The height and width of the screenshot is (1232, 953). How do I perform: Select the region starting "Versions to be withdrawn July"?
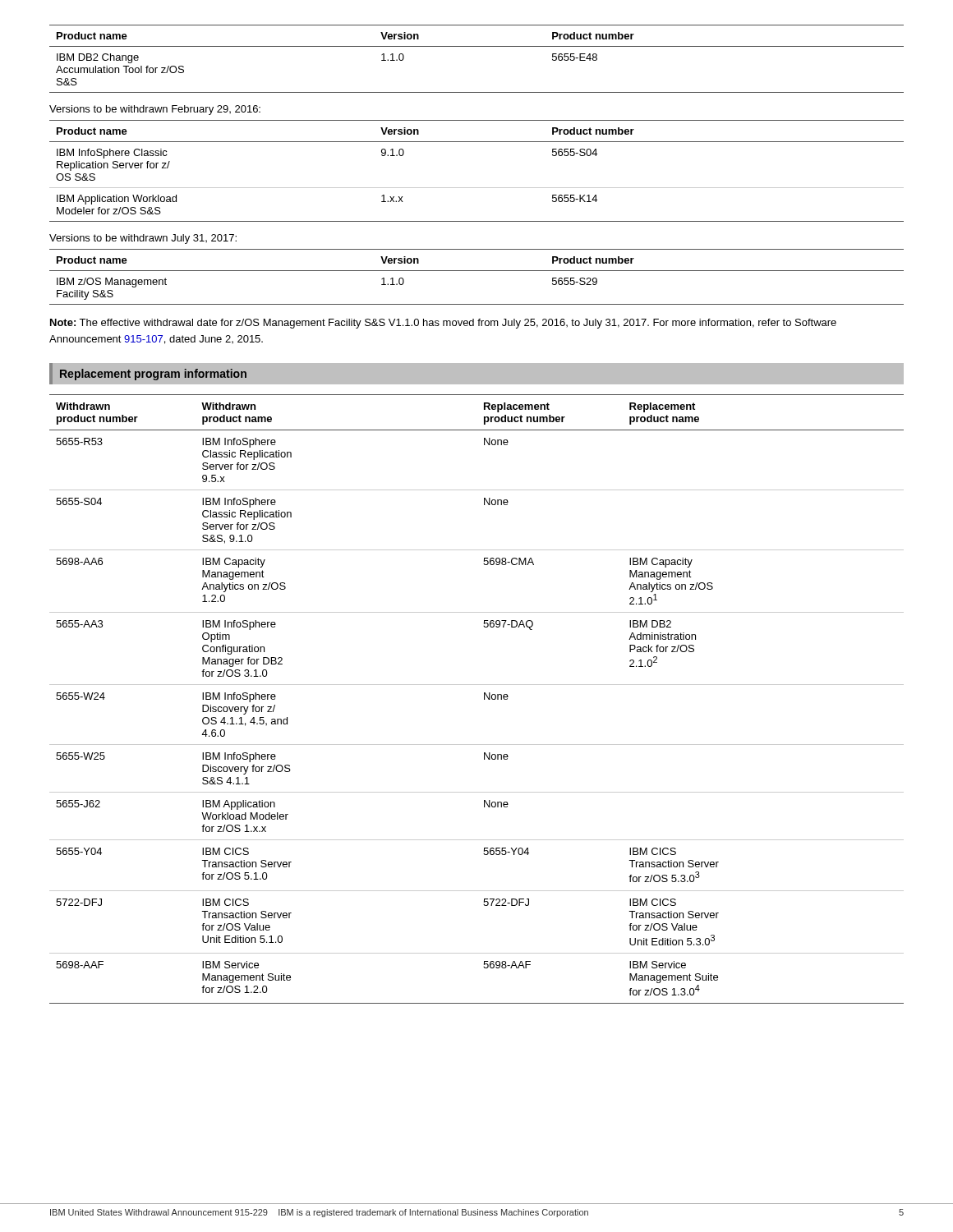click(143, 238)
